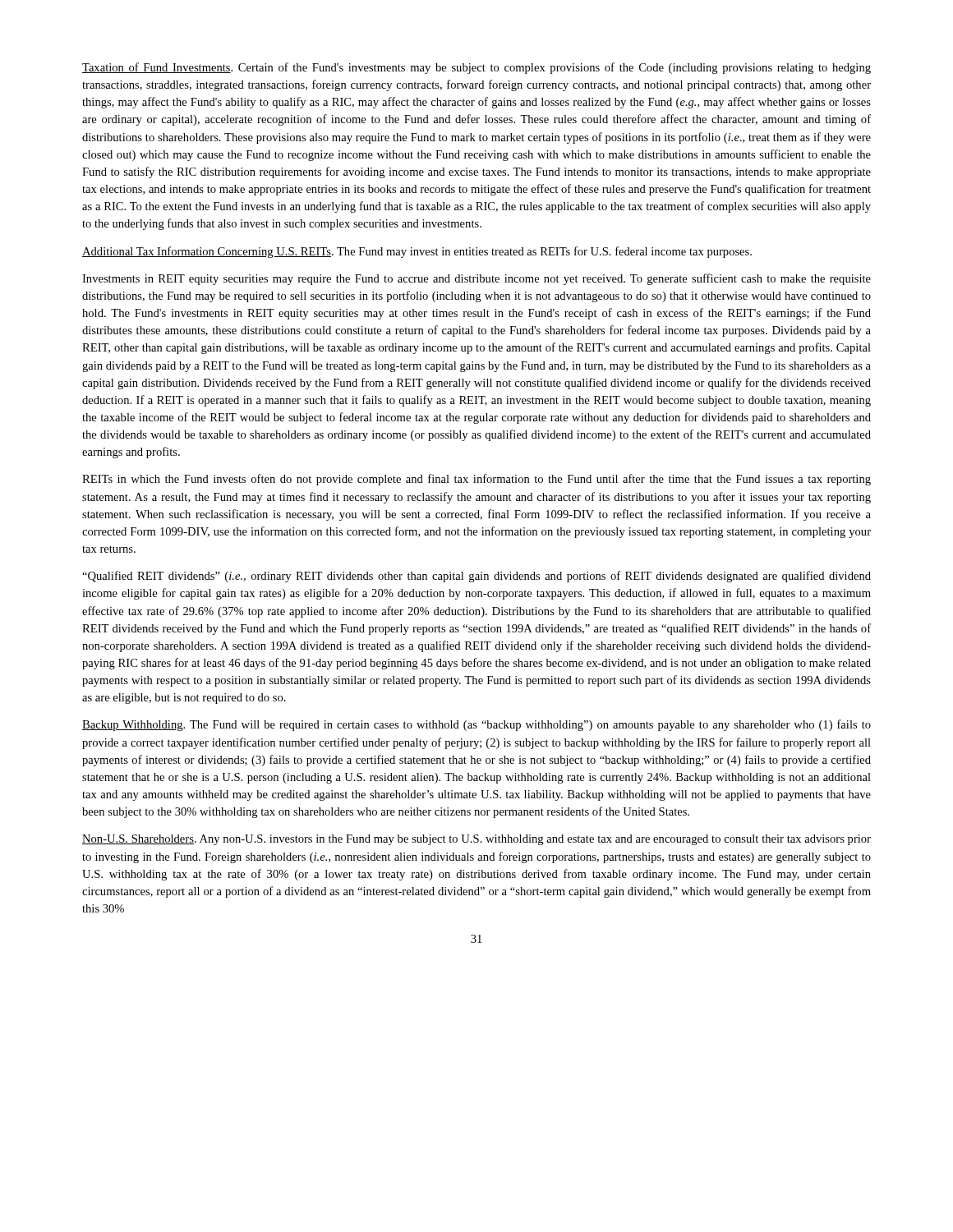Locate the text starting "Taxation of Fund Investments."
Screen dimensions: 1232x953
pyautogui.click(x=476, y=145)
